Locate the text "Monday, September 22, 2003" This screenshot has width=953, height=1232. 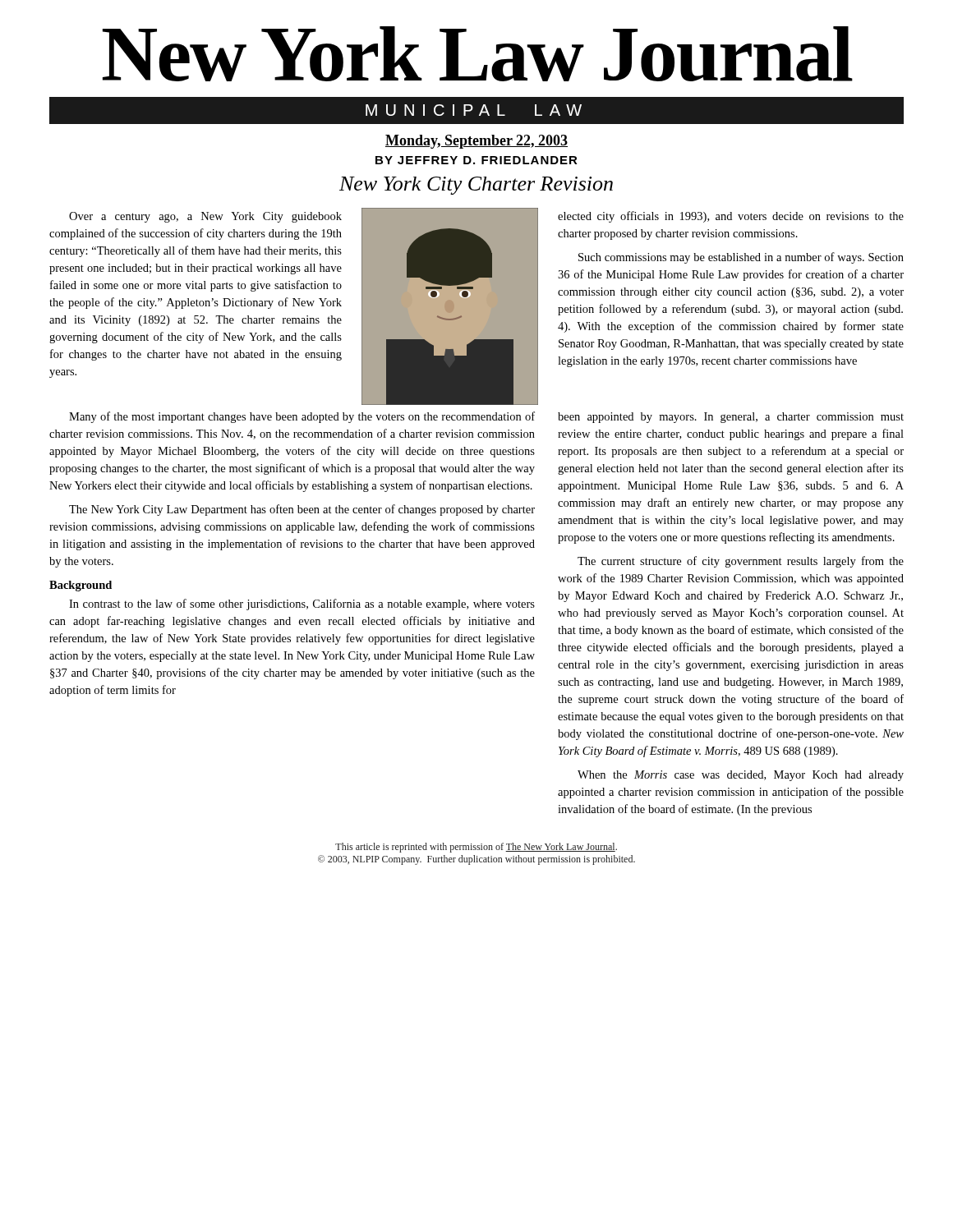476,140
